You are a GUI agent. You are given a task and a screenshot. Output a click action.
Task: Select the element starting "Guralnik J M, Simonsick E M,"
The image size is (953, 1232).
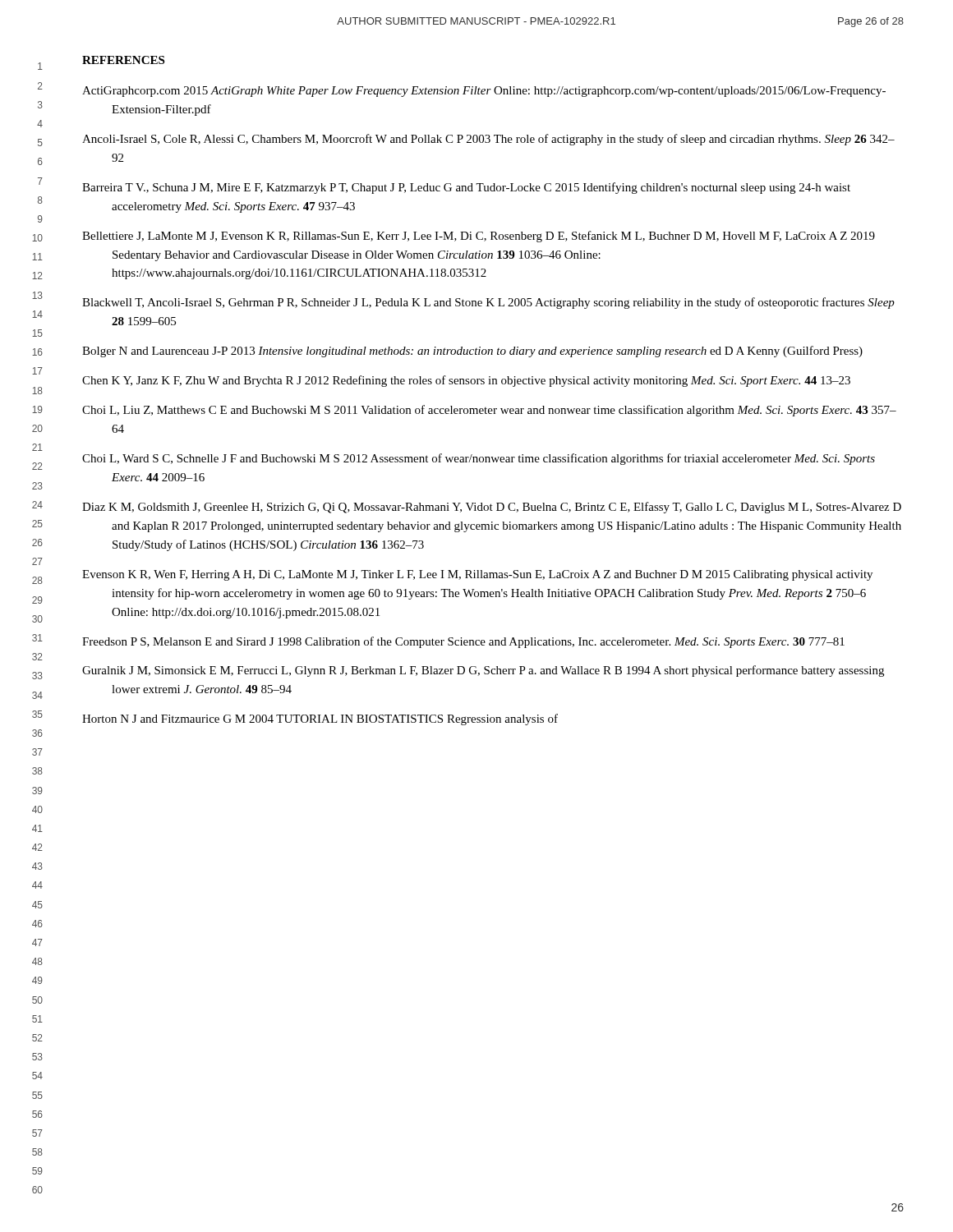point(483,680)
